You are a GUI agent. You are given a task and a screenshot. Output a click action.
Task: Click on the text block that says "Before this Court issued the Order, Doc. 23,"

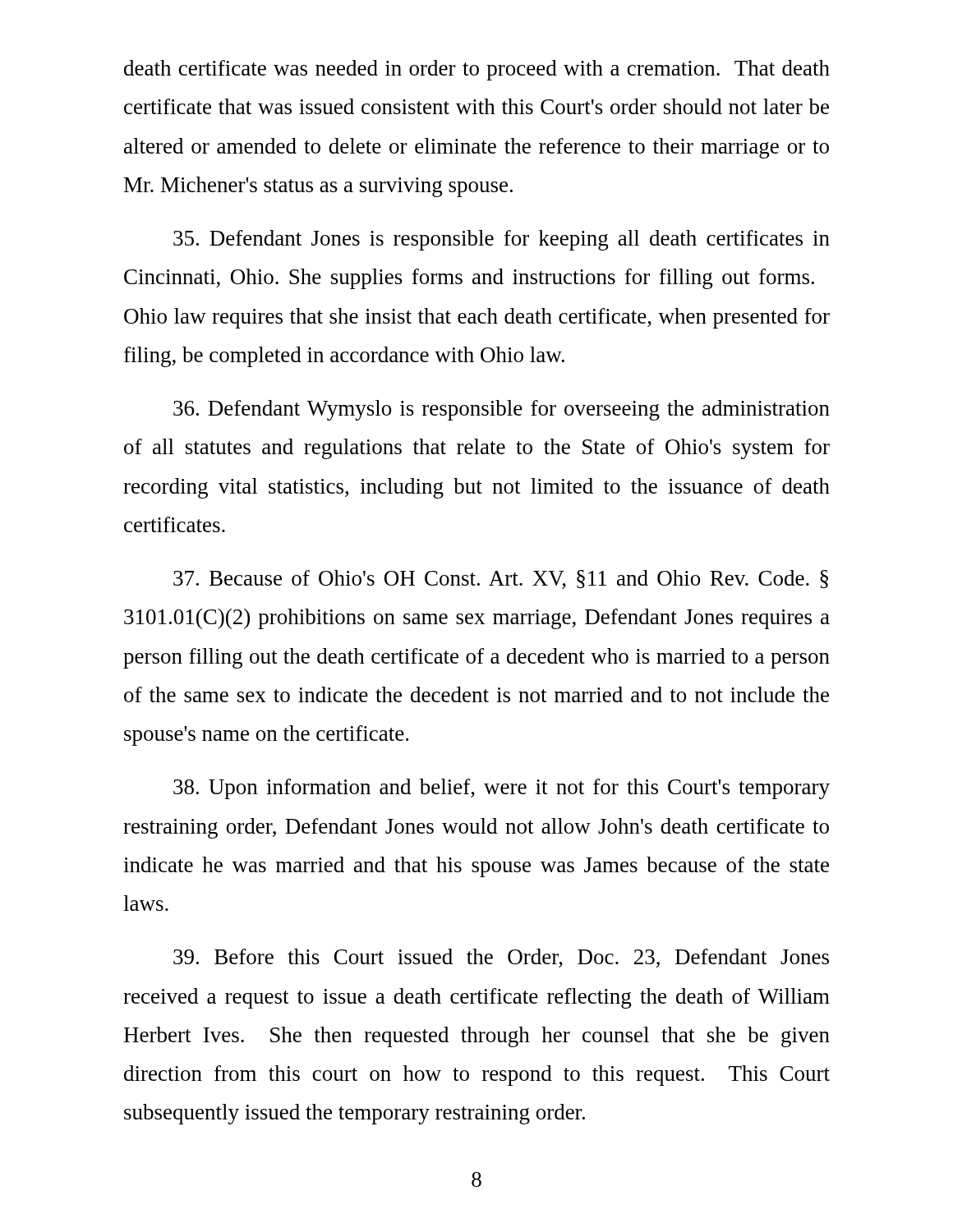(x=476, y=1035)
